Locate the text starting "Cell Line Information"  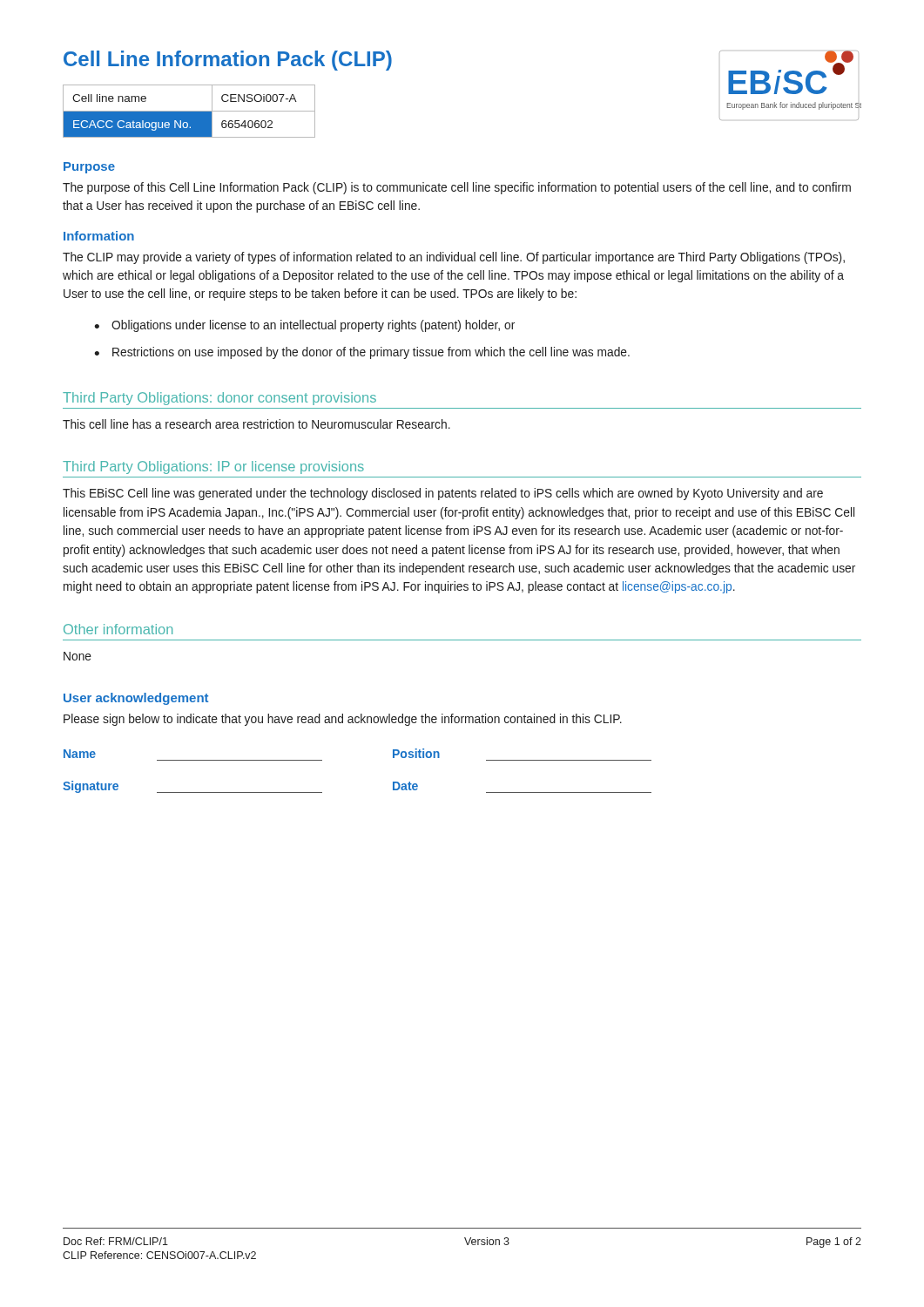click(x=228, y=59)
